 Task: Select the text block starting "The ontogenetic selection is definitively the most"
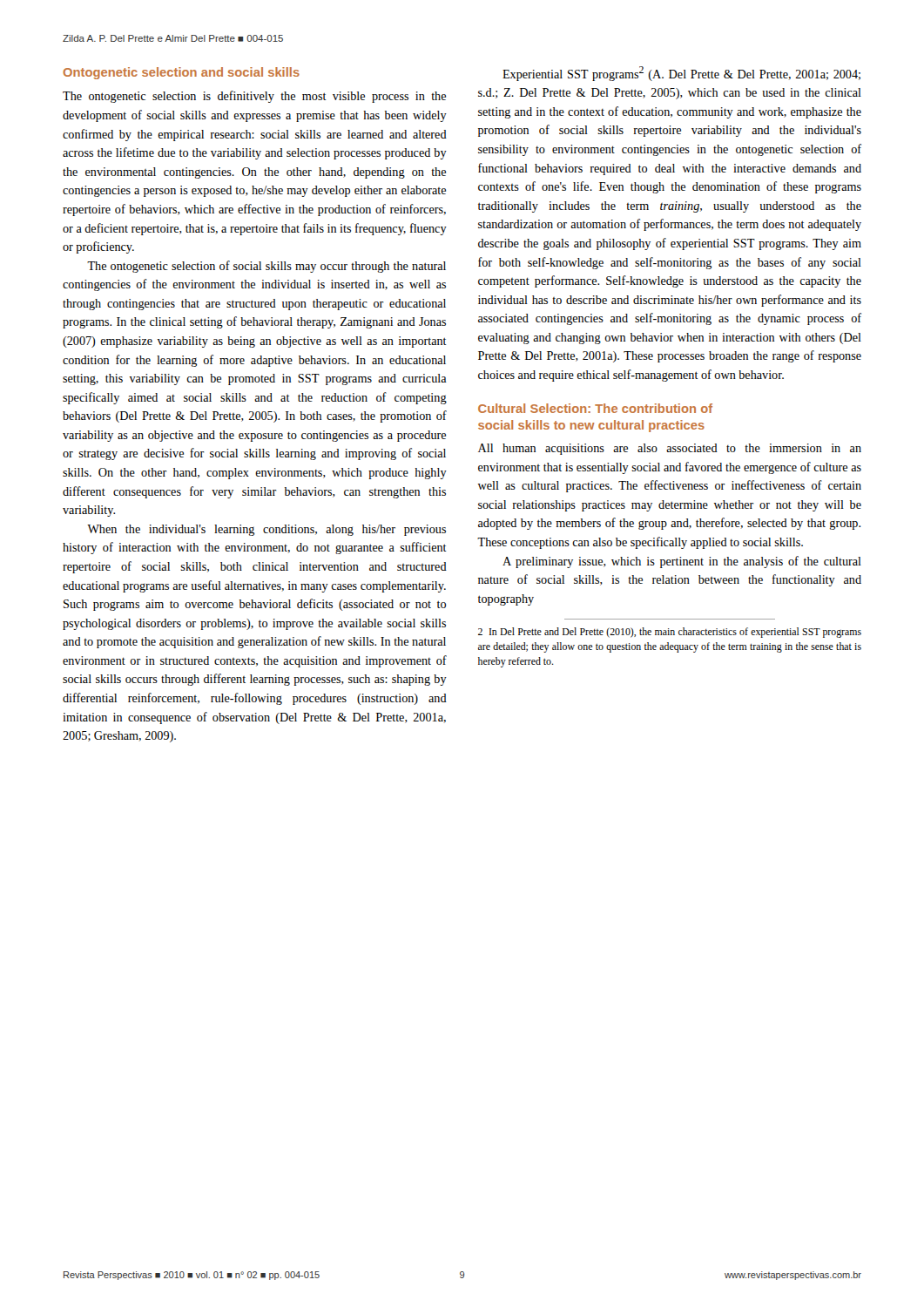tap(255, 417)
